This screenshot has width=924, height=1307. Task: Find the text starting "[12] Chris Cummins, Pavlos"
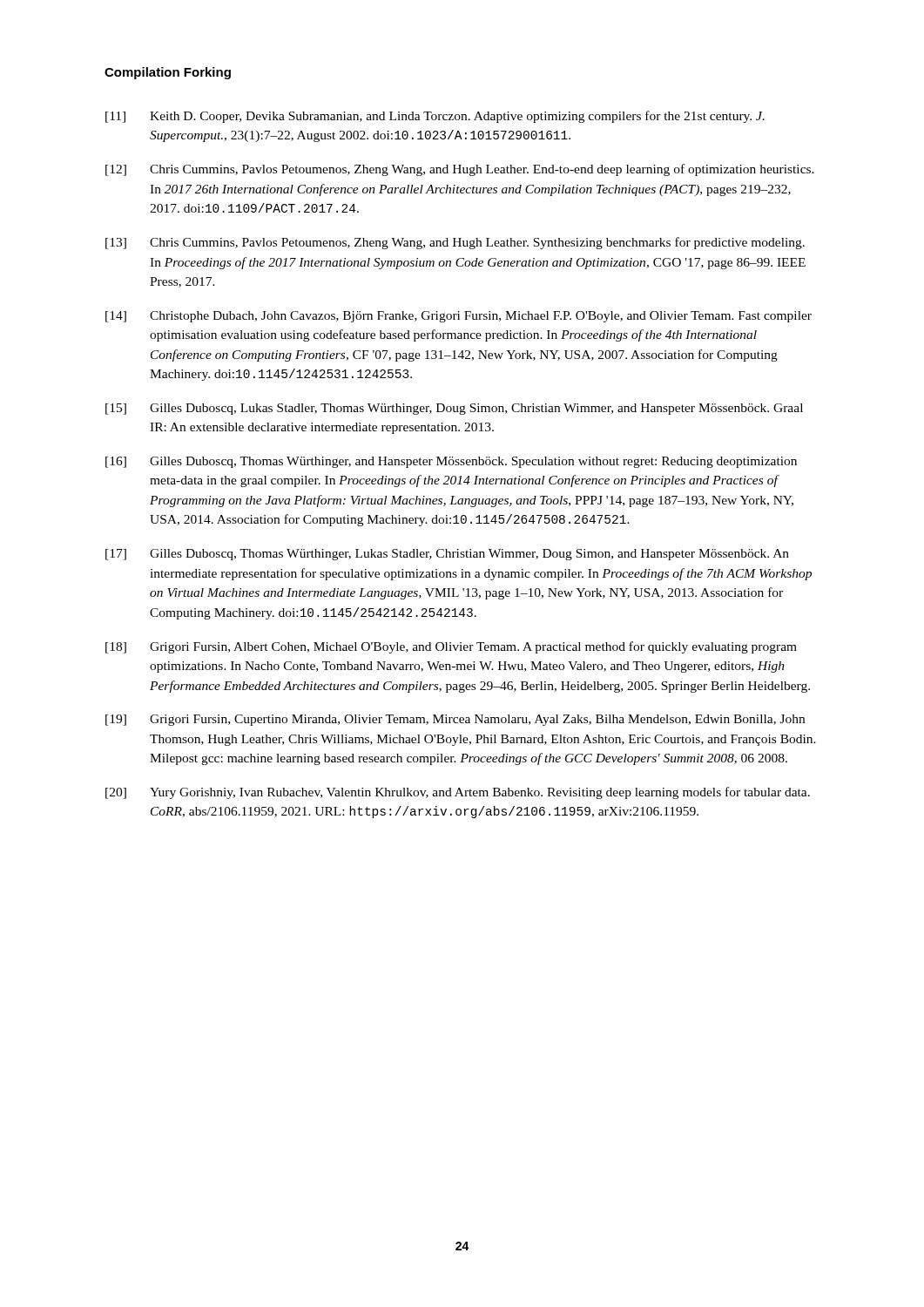pyautogui.click(x=462, y=189)
